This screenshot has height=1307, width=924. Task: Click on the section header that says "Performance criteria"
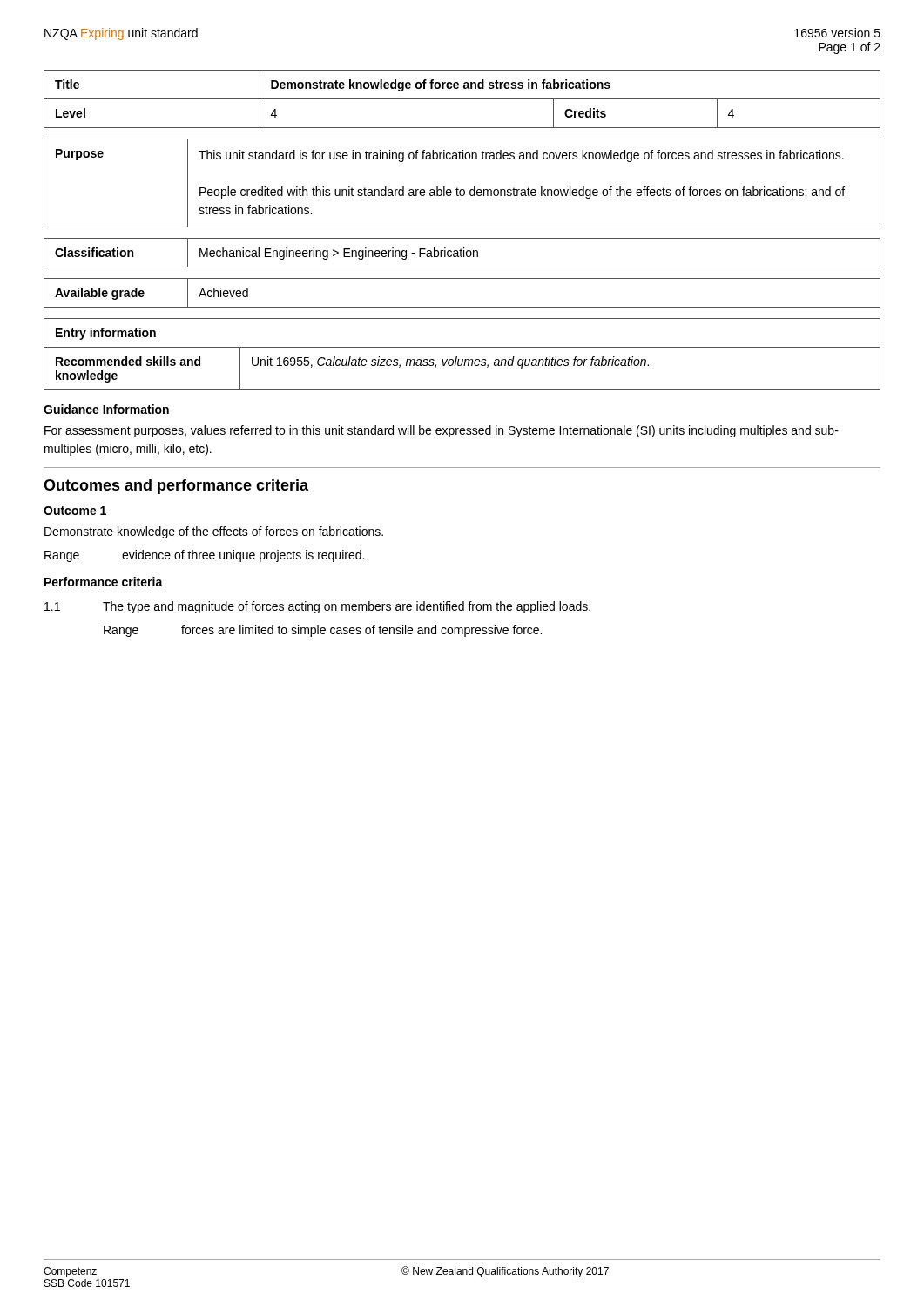103,582
